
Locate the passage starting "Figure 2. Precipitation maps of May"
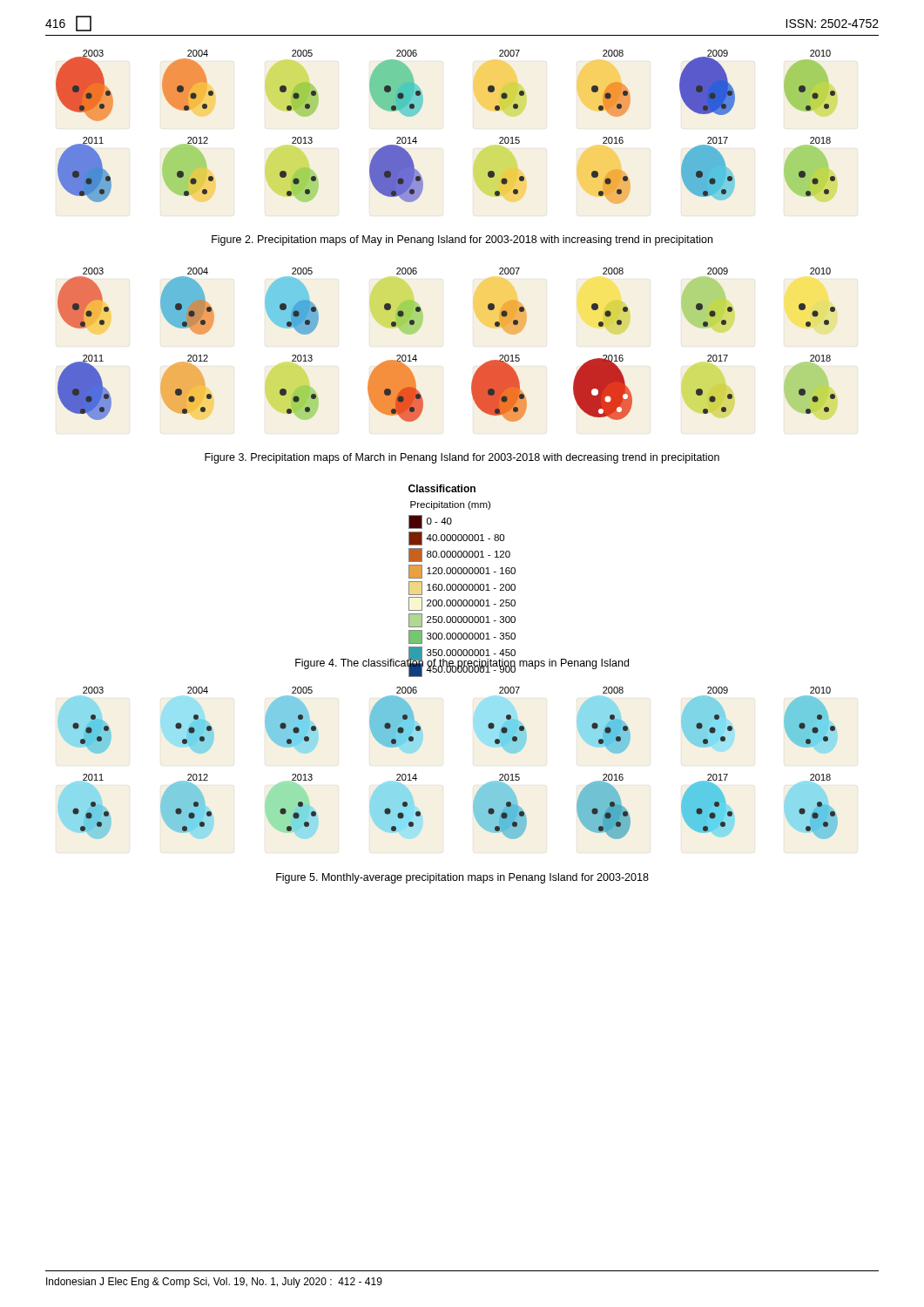[x=462, y=240]
